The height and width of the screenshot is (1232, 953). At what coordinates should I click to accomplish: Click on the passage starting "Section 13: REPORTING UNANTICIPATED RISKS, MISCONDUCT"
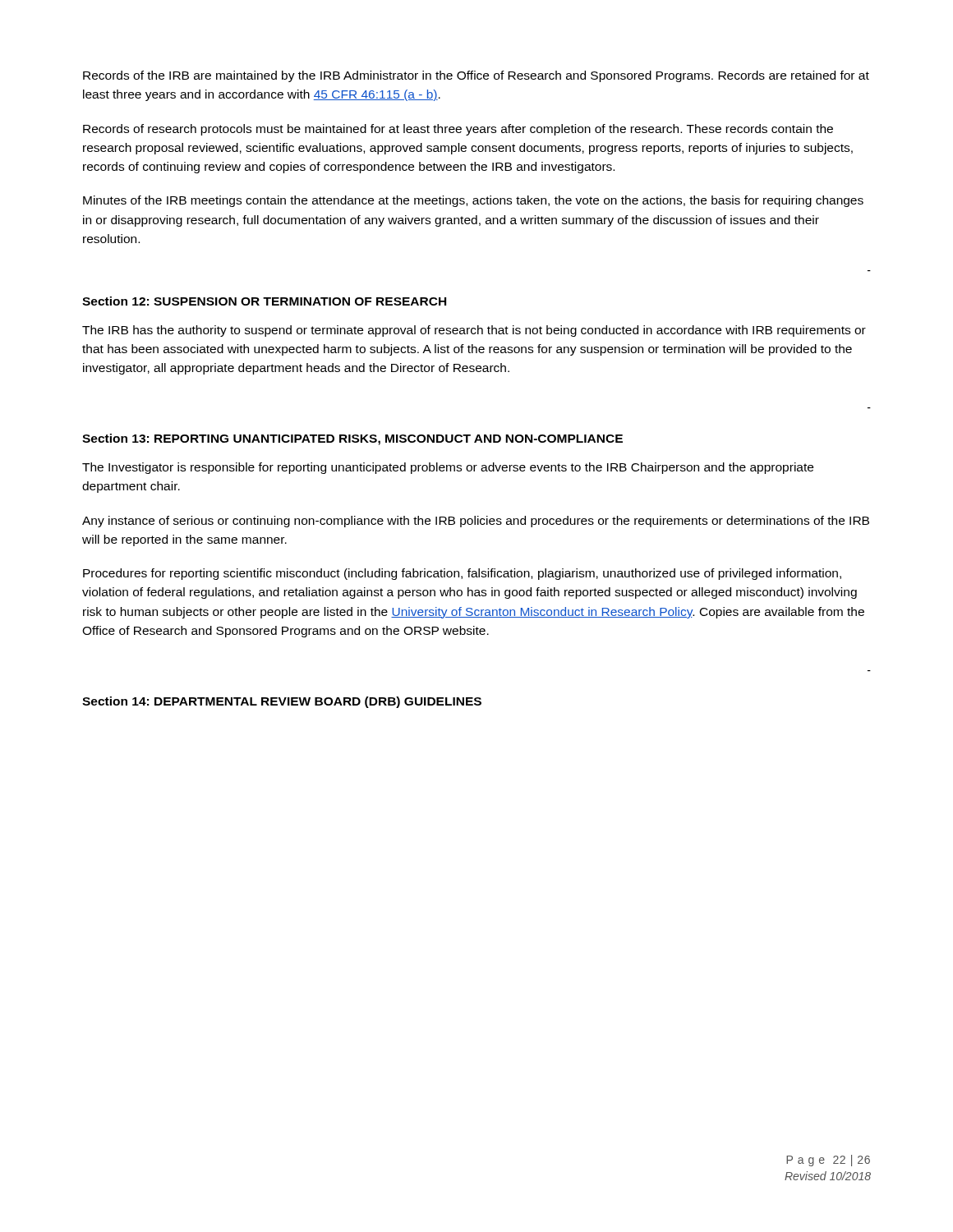pyautogui.click(x=353, y=439)
